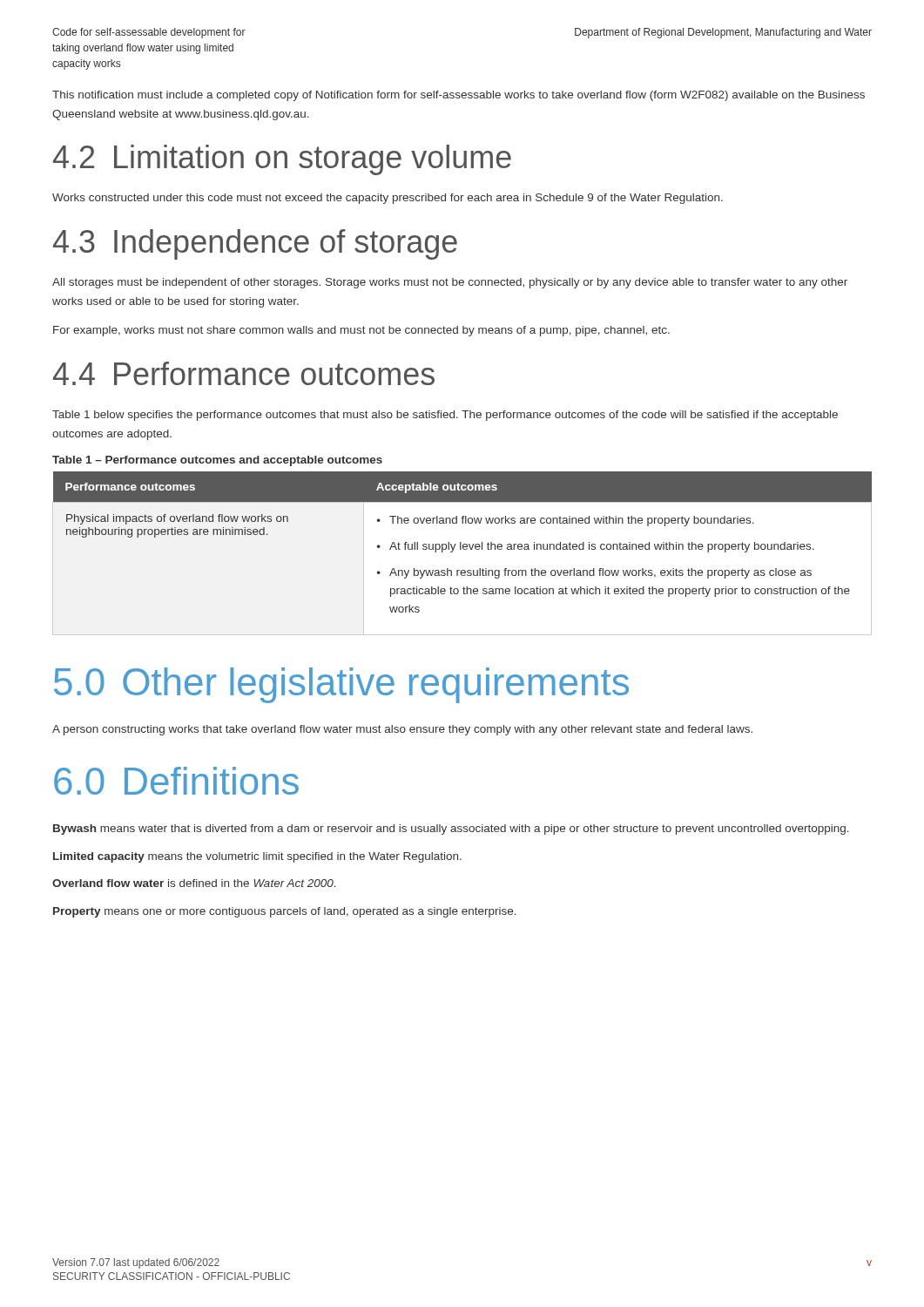
Task: Point to "5.0Other legislative requirements"
Action: pos(341,683)
